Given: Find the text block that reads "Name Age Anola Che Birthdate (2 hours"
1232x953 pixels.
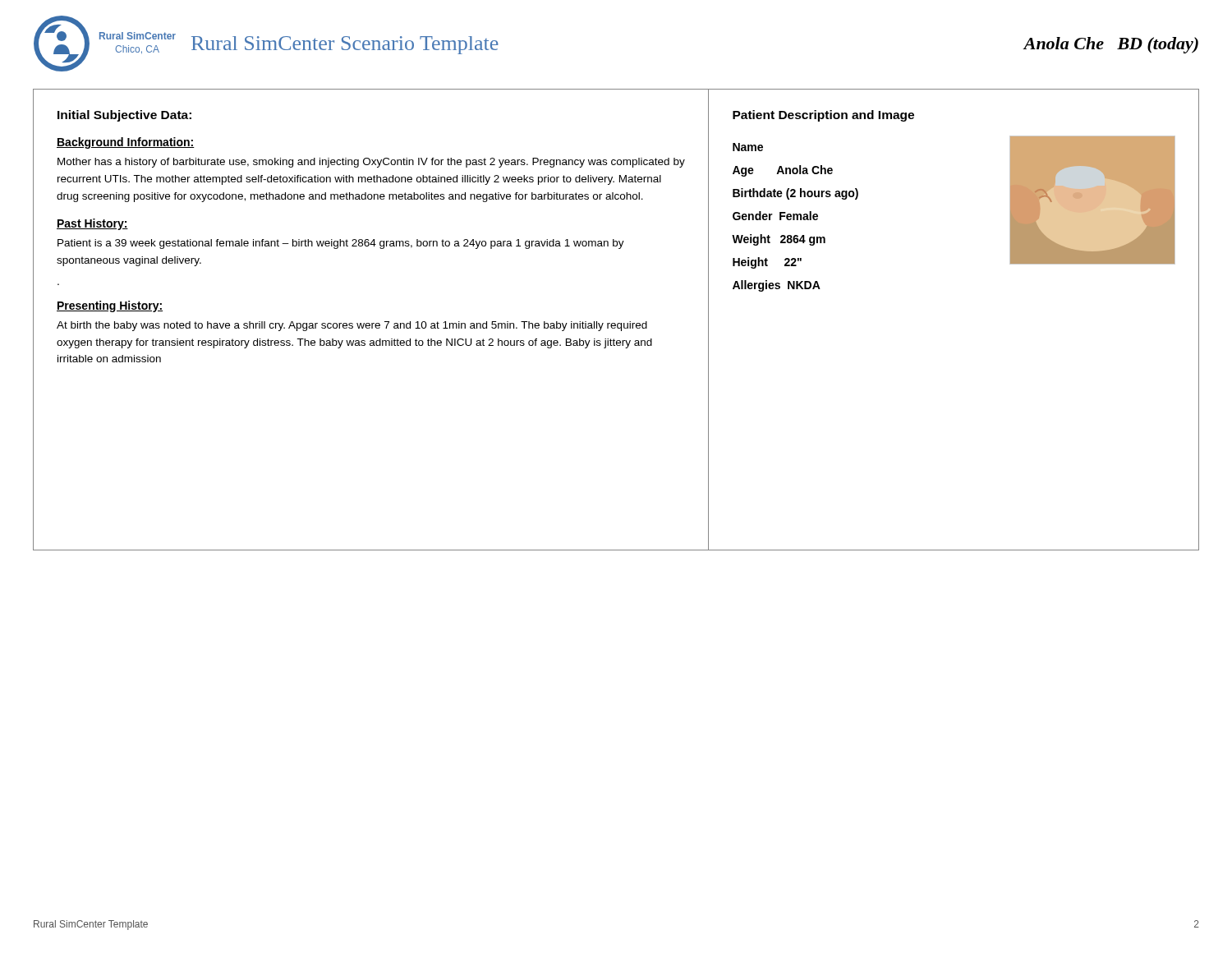Looking at the screenshot, I should (x=795, y=216).
